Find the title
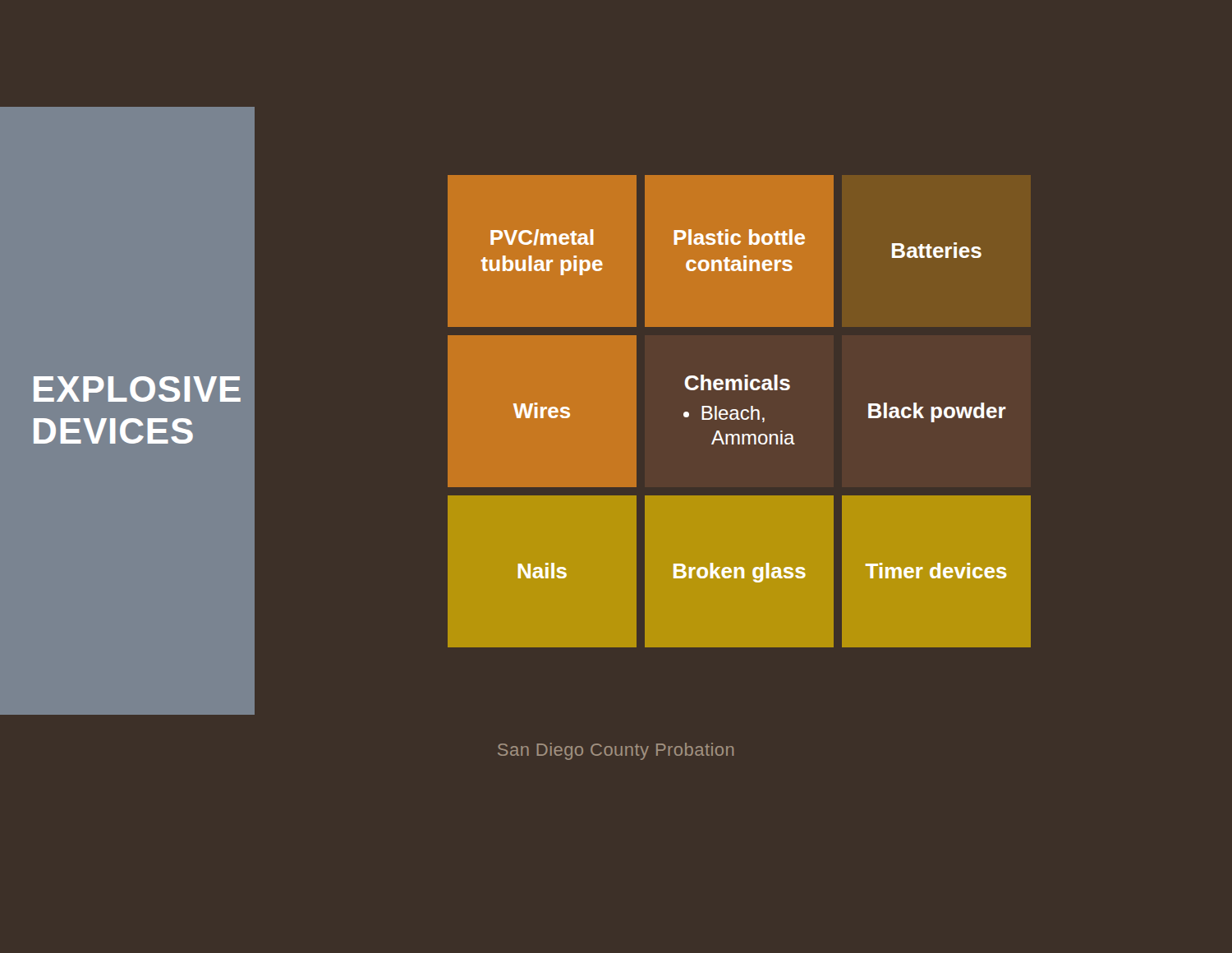The width and height of the screenshot is (1232, 953). 137,410
